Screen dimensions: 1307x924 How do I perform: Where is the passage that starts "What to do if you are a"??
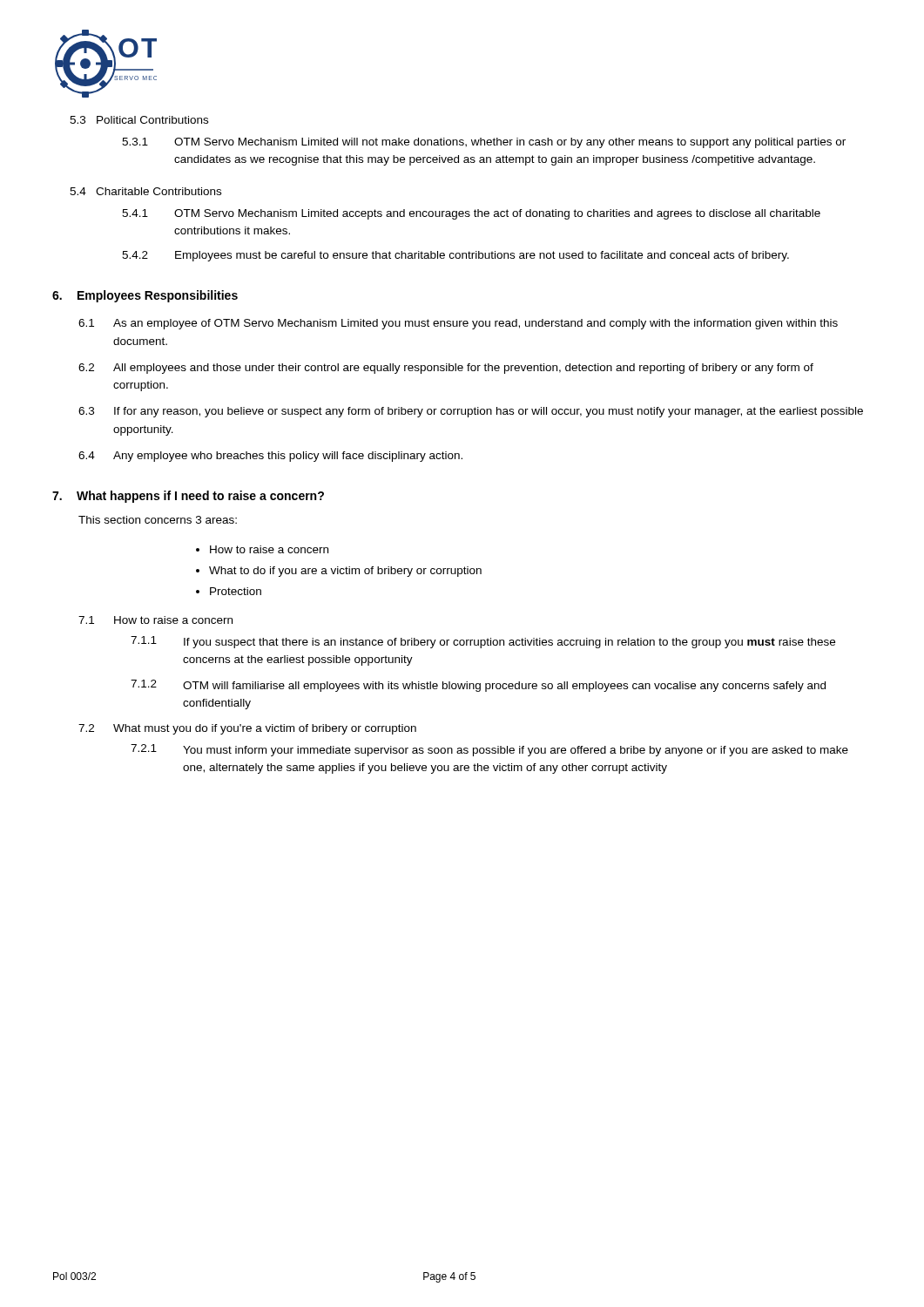click(346, 570)
